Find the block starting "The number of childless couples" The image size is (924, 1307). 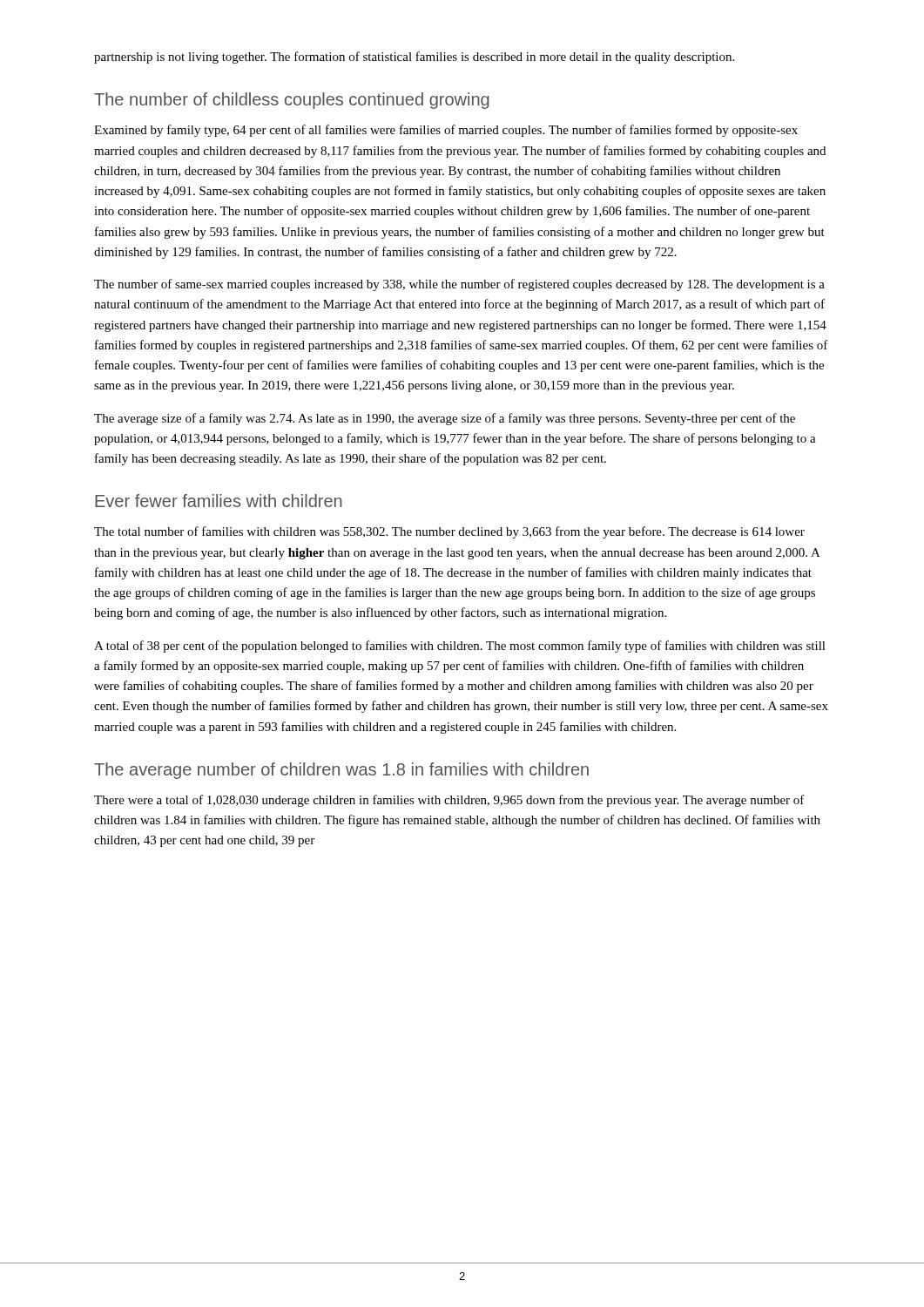[292, 100]
